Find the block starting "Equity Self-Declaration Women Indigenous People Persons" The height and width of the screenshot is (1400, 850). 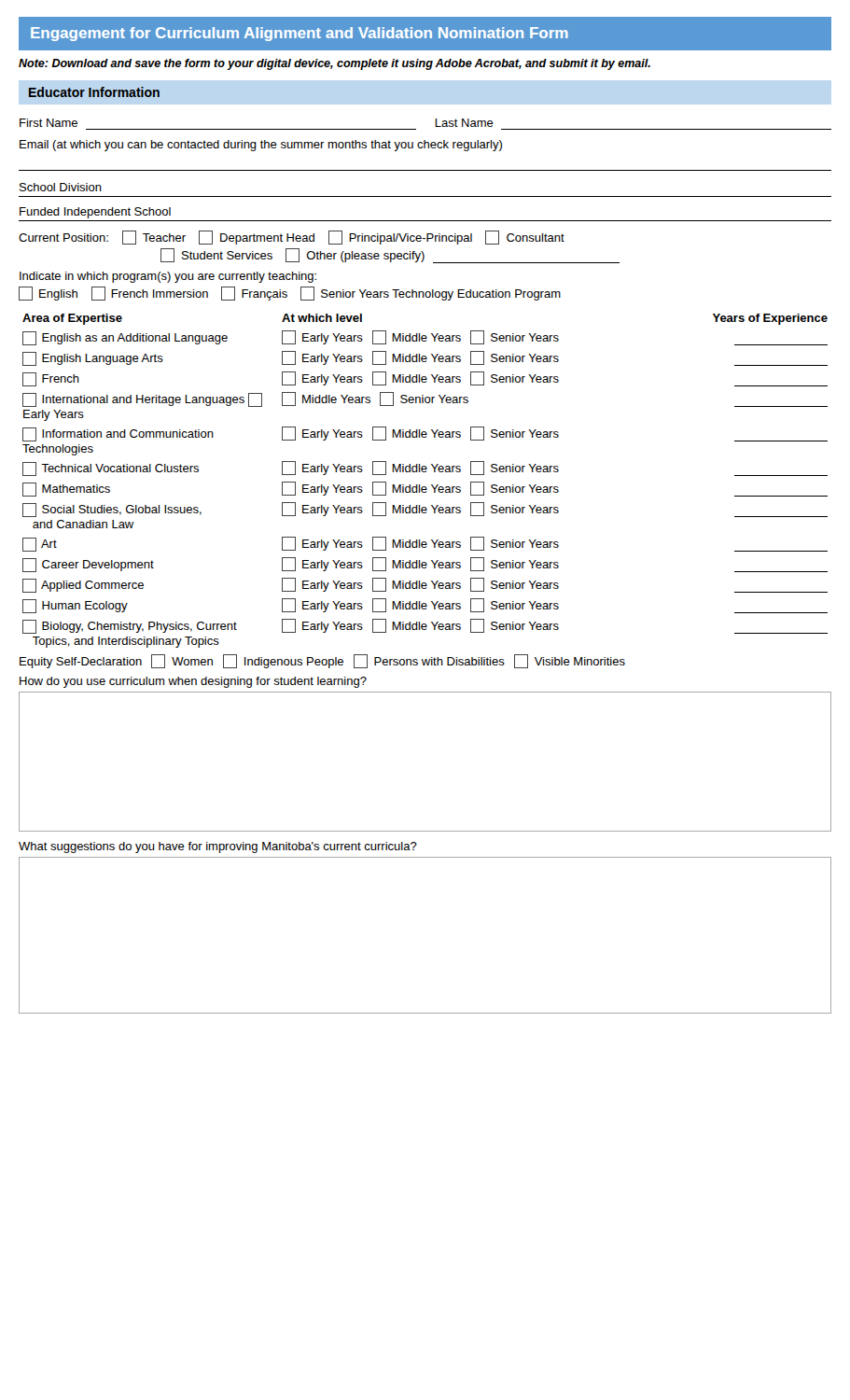[425, 662]
